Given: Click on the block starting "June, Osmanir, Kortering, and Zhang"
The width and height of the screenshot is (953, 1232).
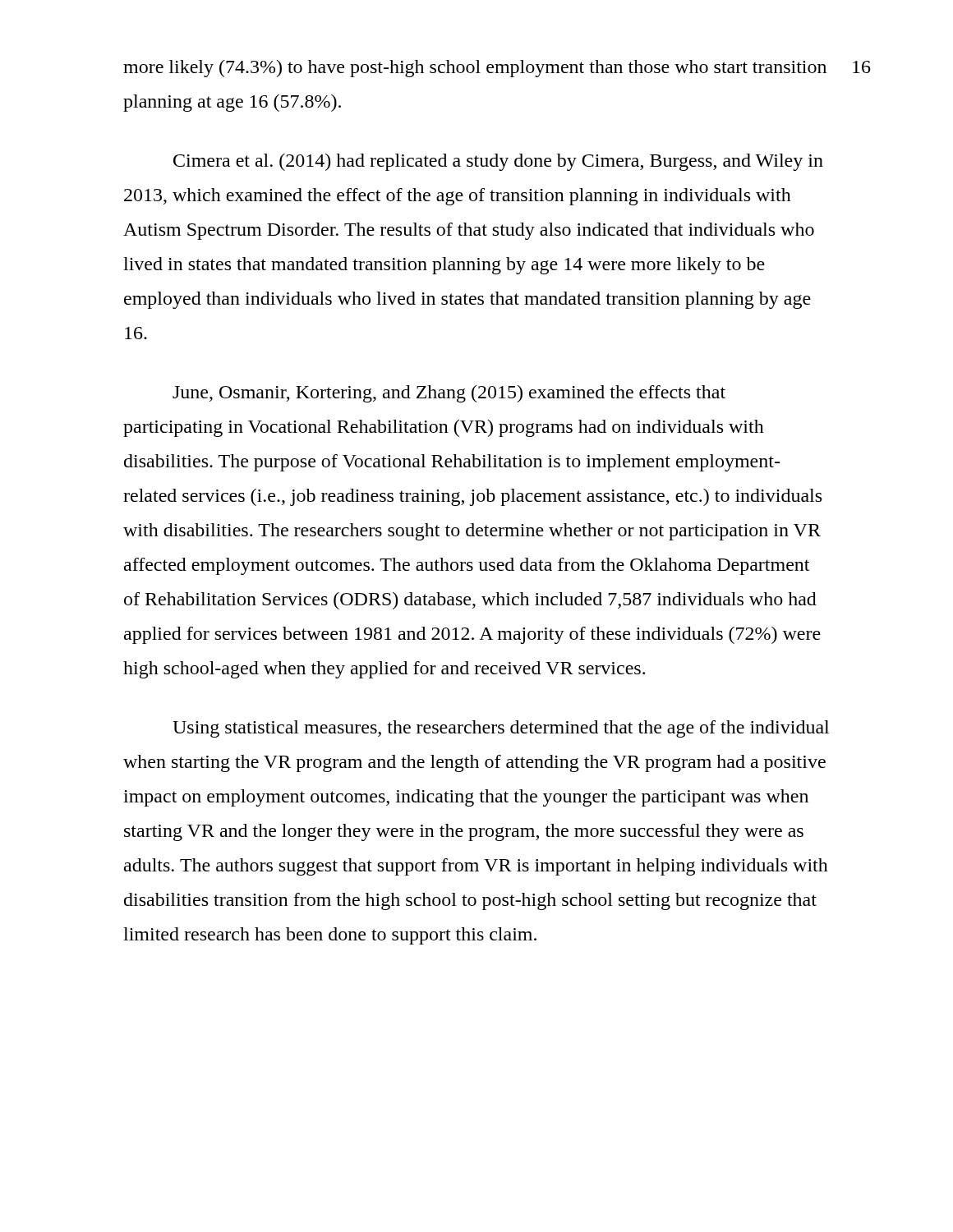Looking at the screenshot, I should (x=473, y=530).
